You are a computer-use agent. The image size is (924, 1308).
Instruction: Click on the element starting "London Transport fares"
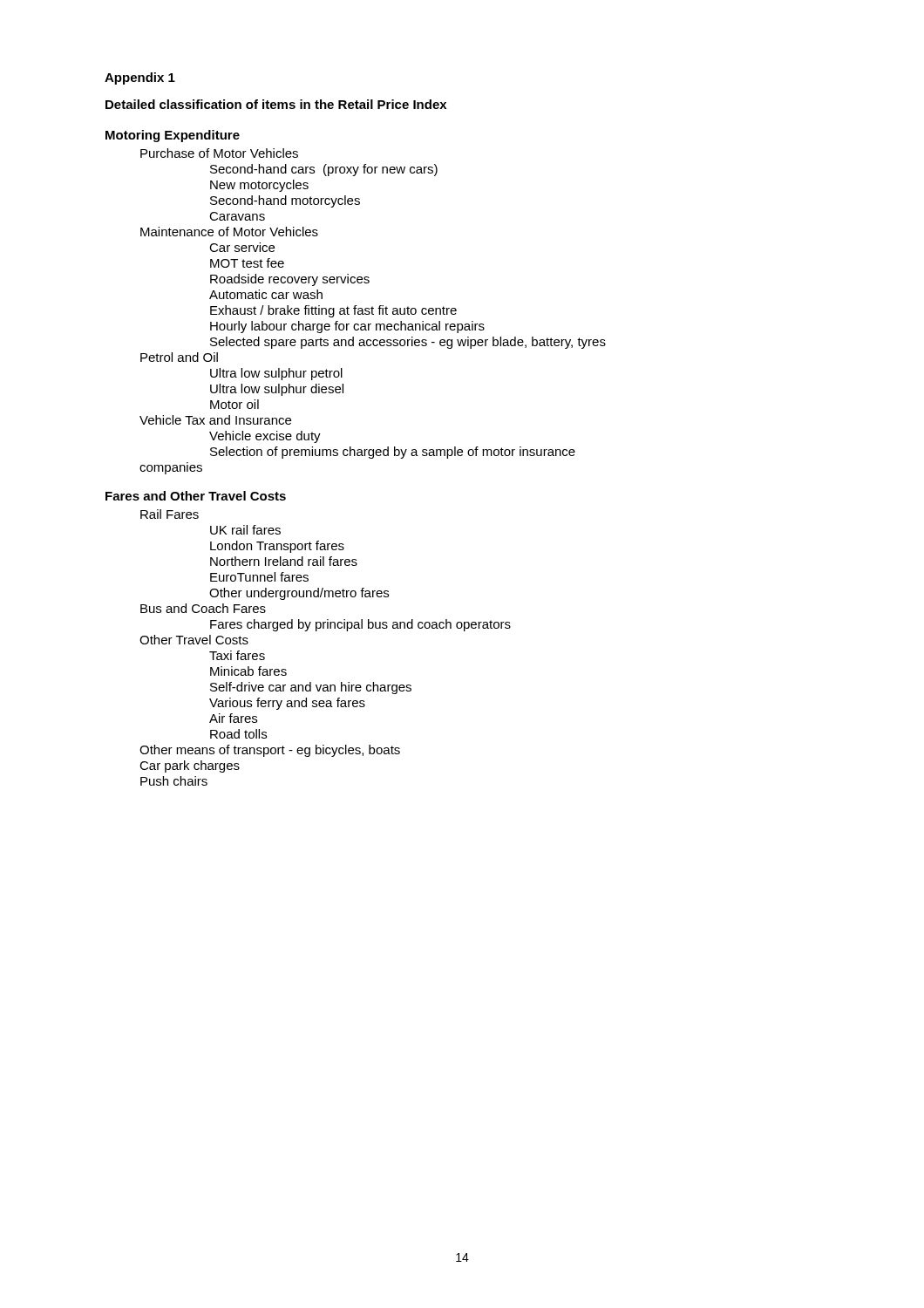tap(277, 545)
